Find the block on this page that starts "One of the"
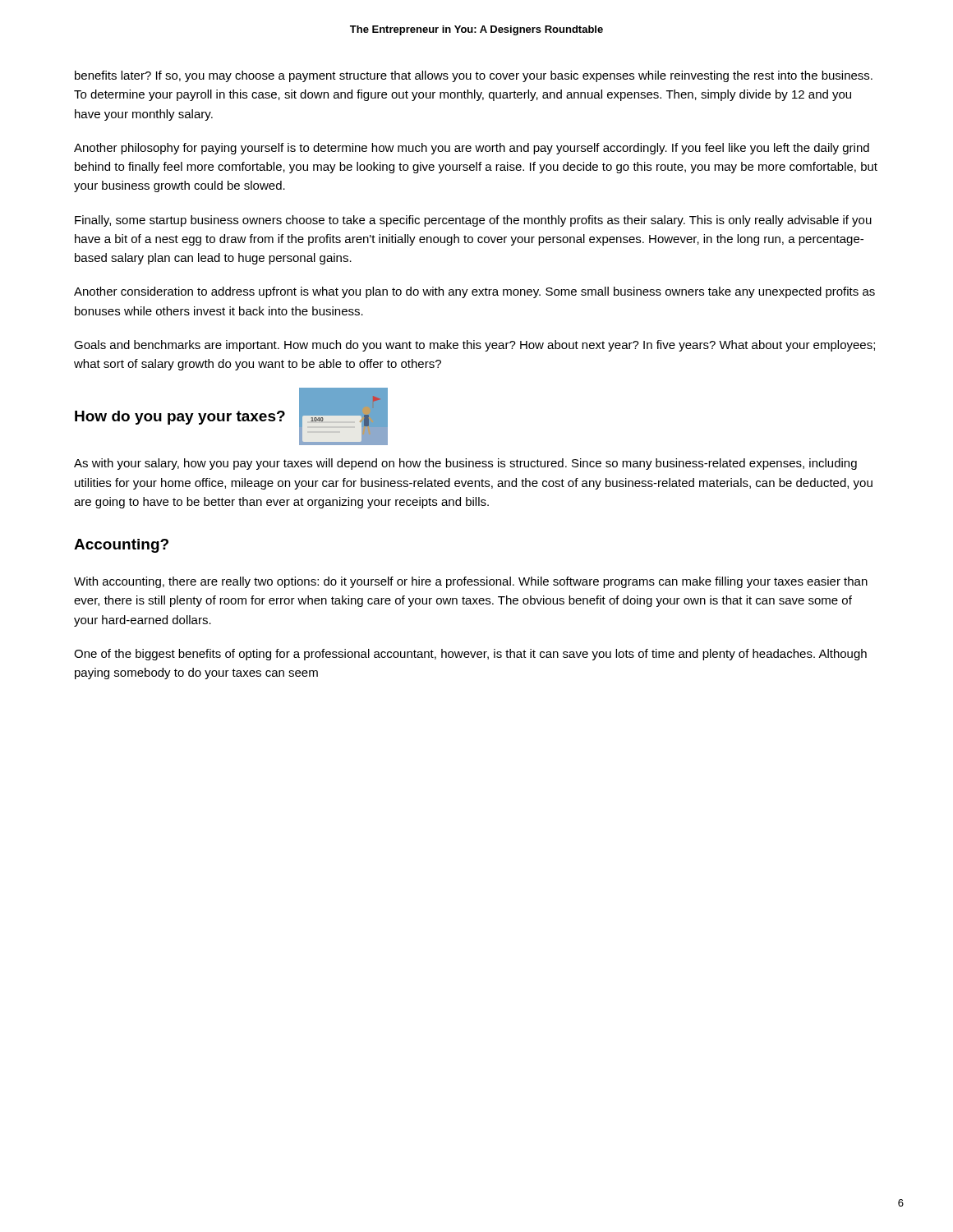This screenshot has width=953, height=1232. click(x=471, y=663)
